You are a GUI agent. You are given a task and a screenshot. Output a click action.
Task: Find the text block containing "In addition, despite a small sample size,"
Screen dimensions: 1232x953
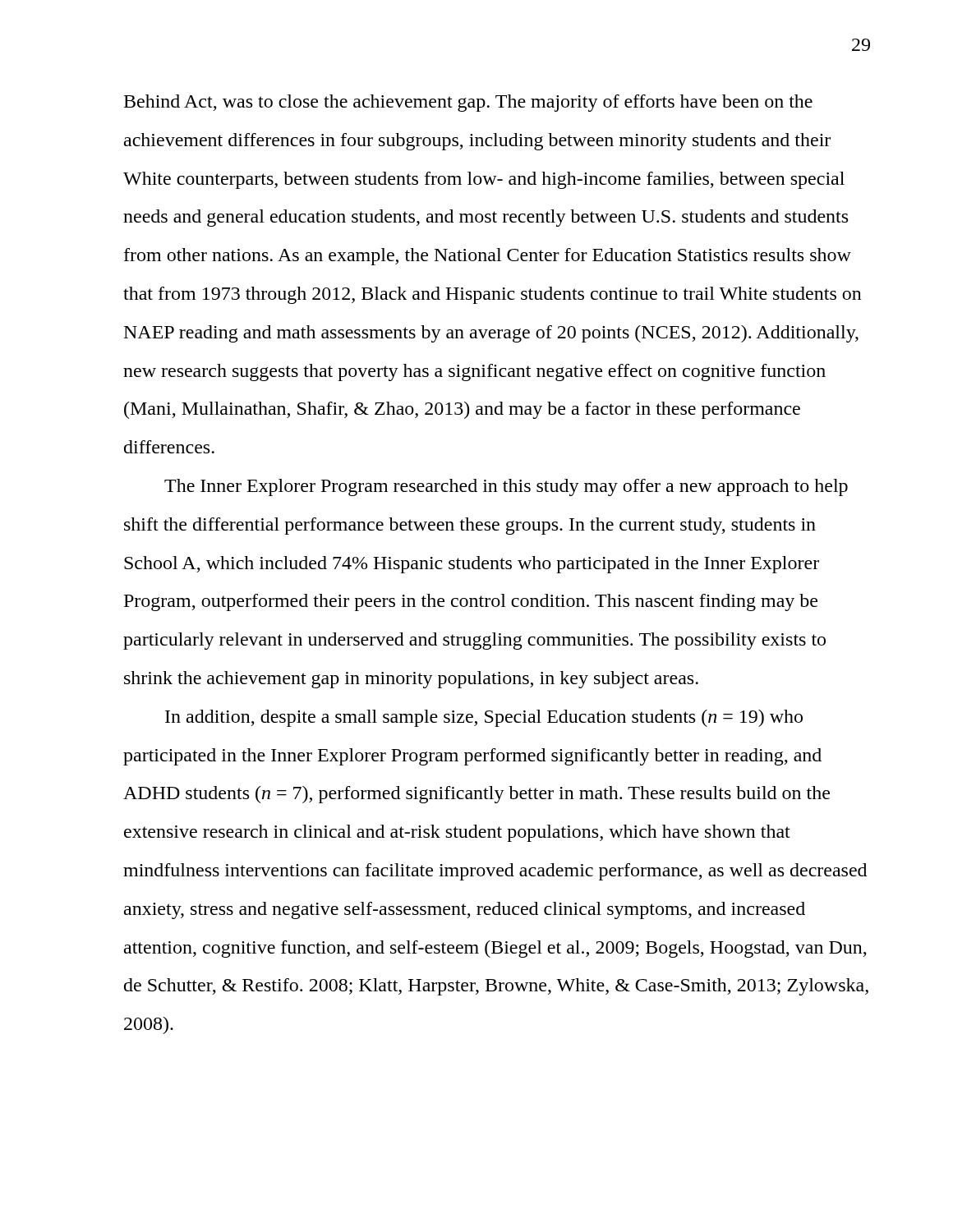(496, 870)
